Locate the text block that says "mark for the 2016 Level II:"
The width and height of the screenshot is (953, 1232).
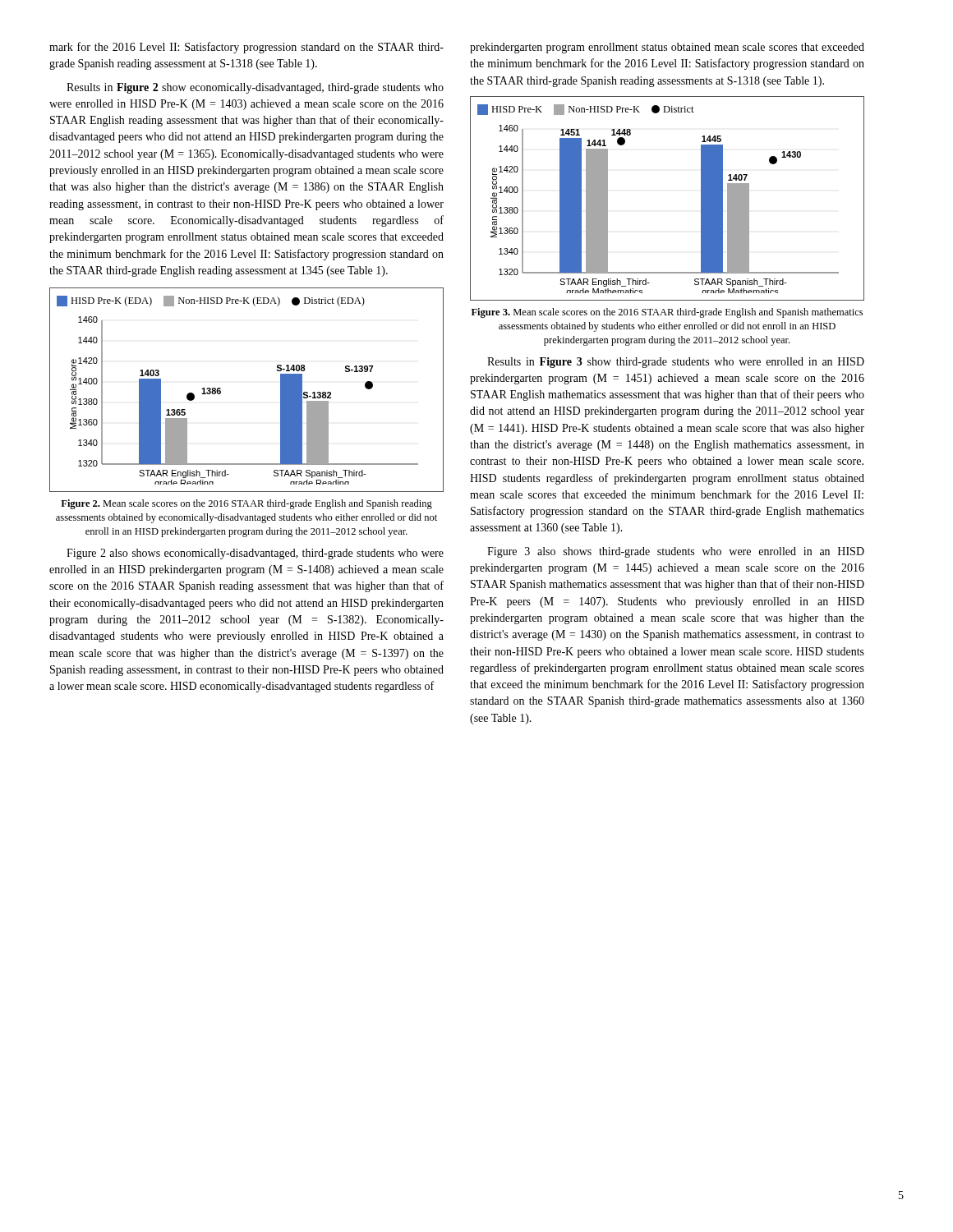(246, 159)
